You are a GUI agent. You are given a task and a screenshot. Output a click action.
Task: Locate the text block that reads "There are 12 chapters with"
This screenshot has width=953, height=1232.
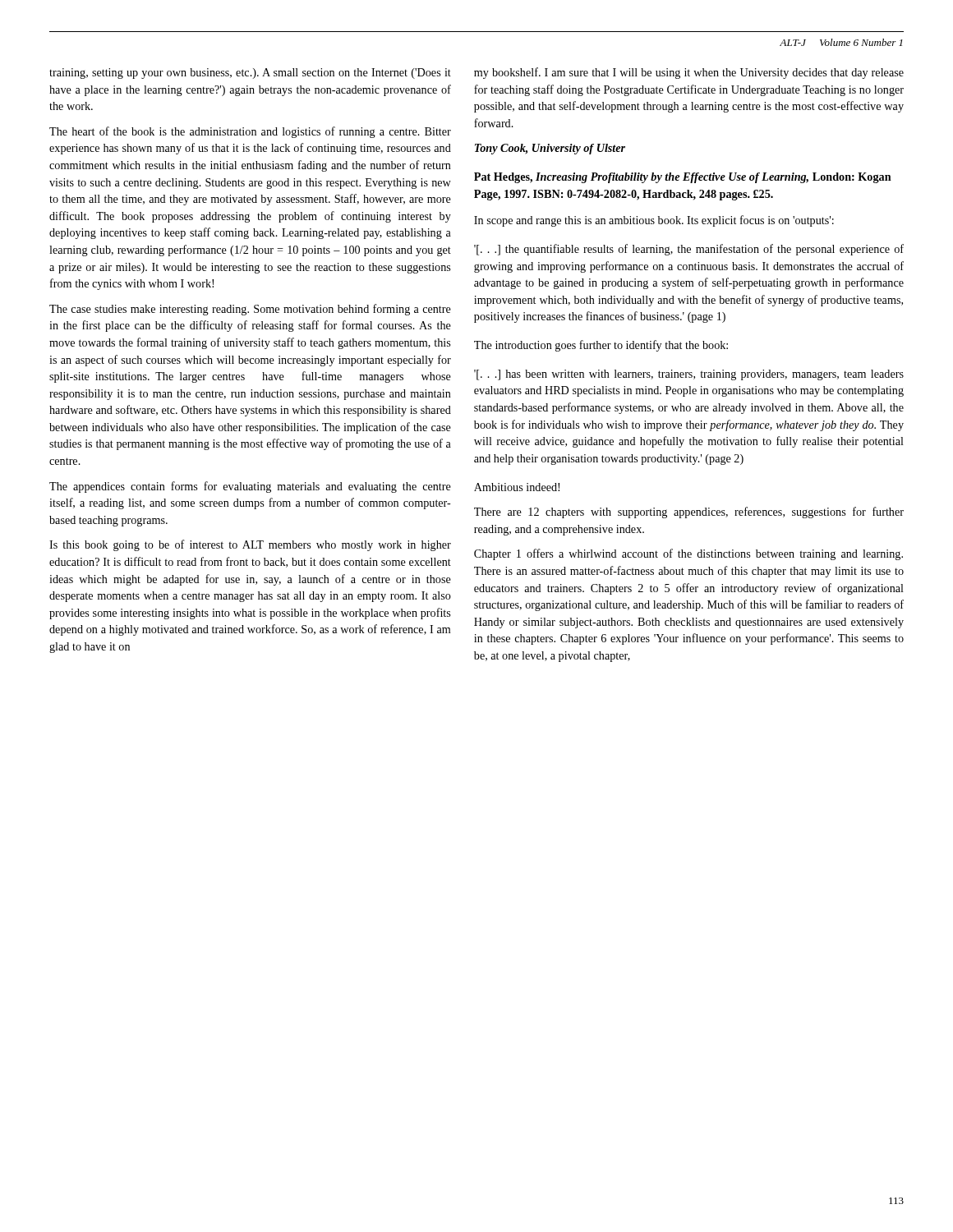pyautogui.click(x=689, y=521)
